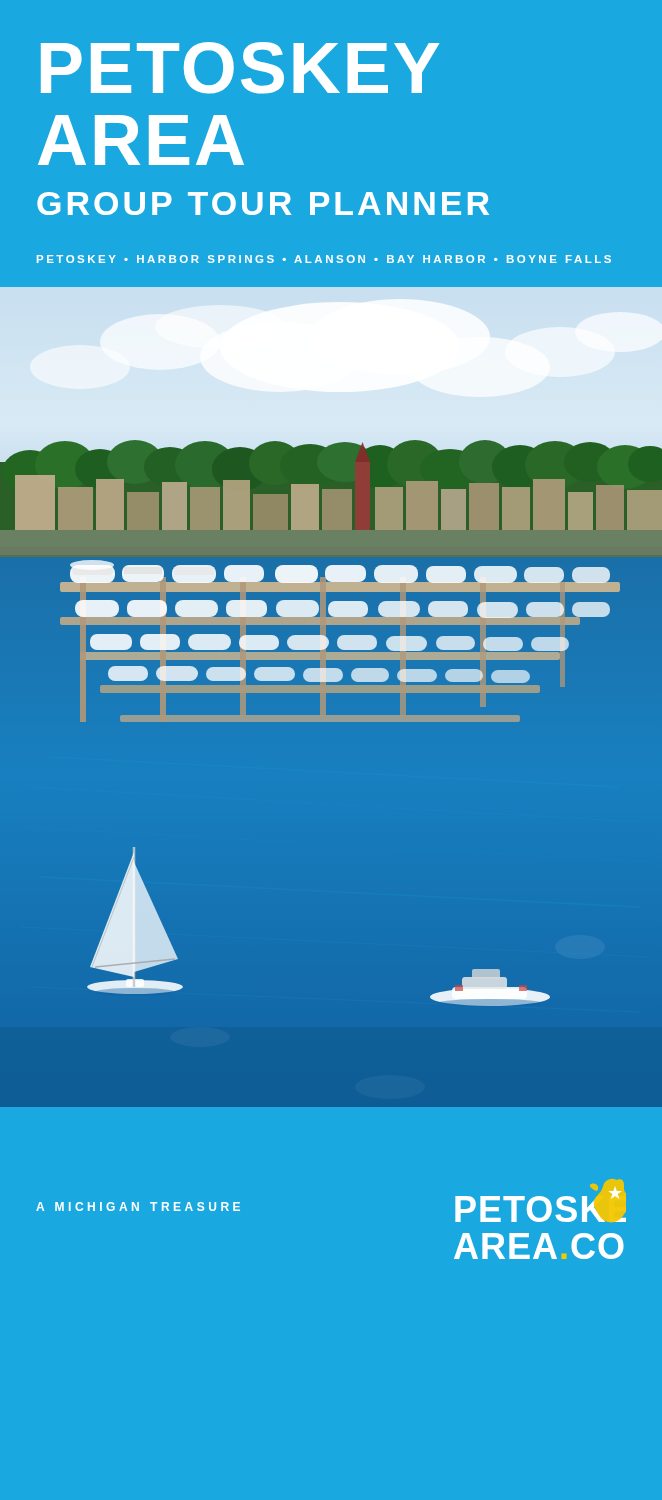Click on the photo
This screenshot has width=662, height=1500.
[x=331, y=697]
